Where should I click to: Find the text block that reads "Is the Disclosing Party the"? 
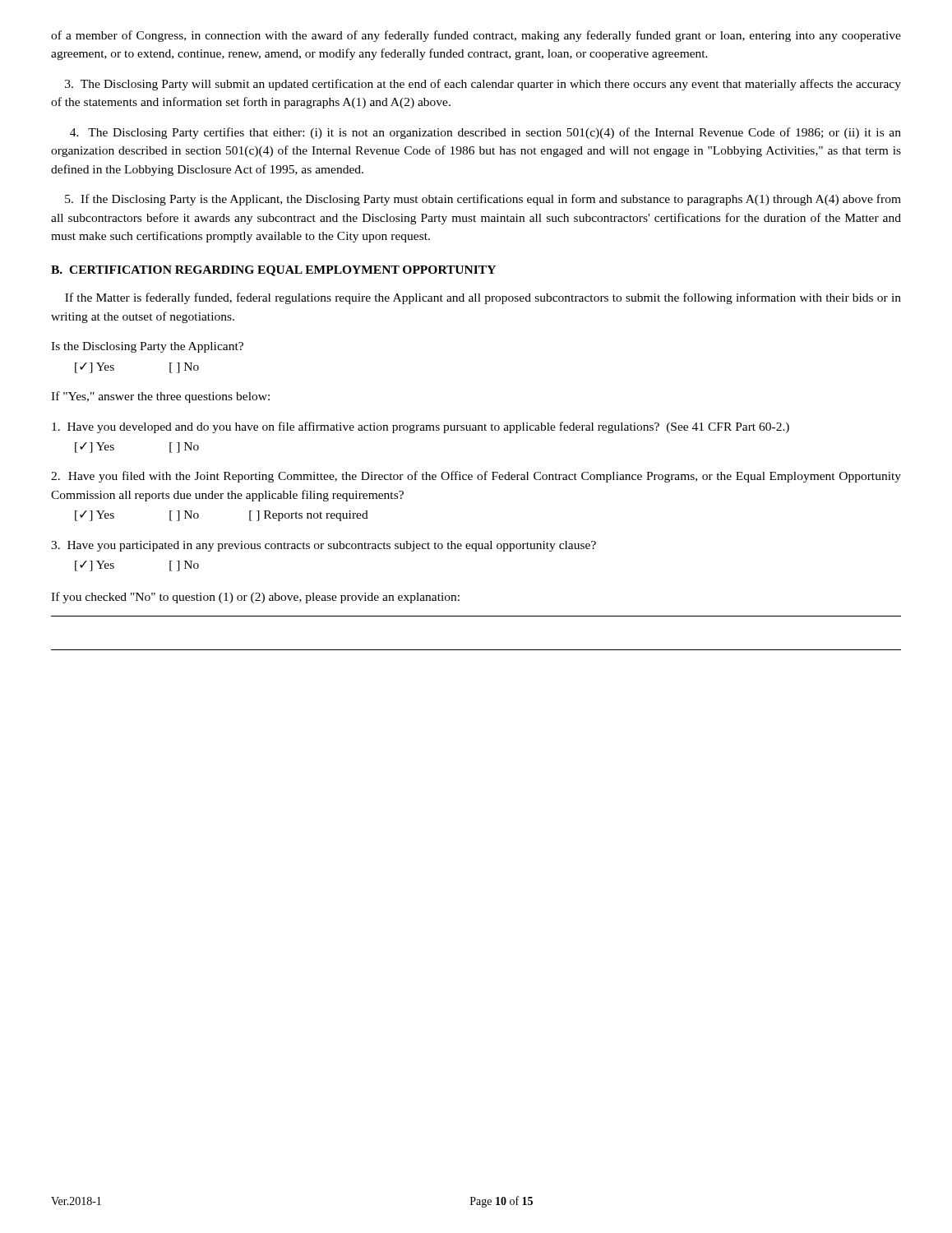(147, 346)
